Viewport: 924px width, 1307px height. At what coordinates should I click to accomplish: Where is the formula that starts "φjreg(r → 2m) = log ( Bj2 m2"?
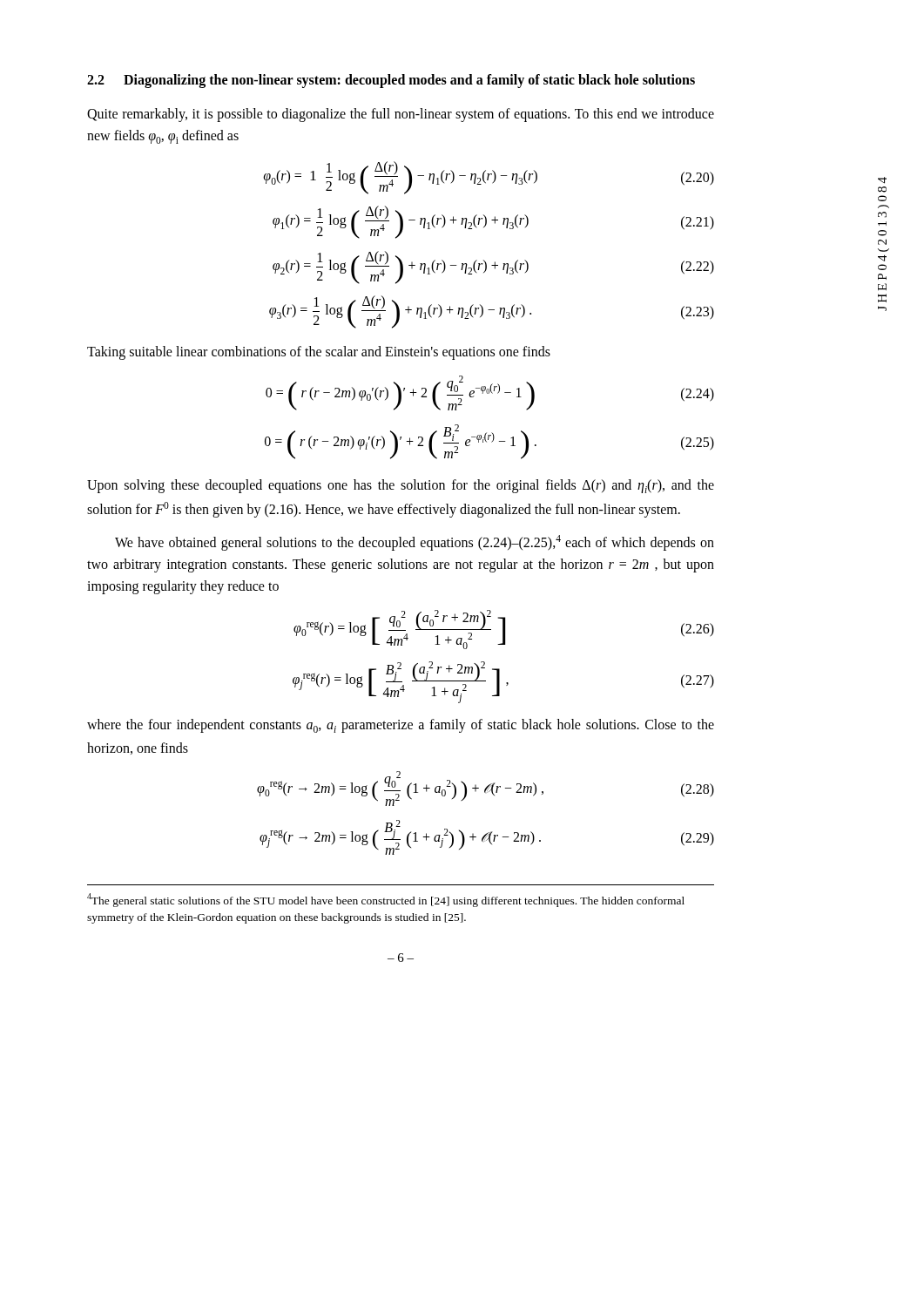[401, 838]
